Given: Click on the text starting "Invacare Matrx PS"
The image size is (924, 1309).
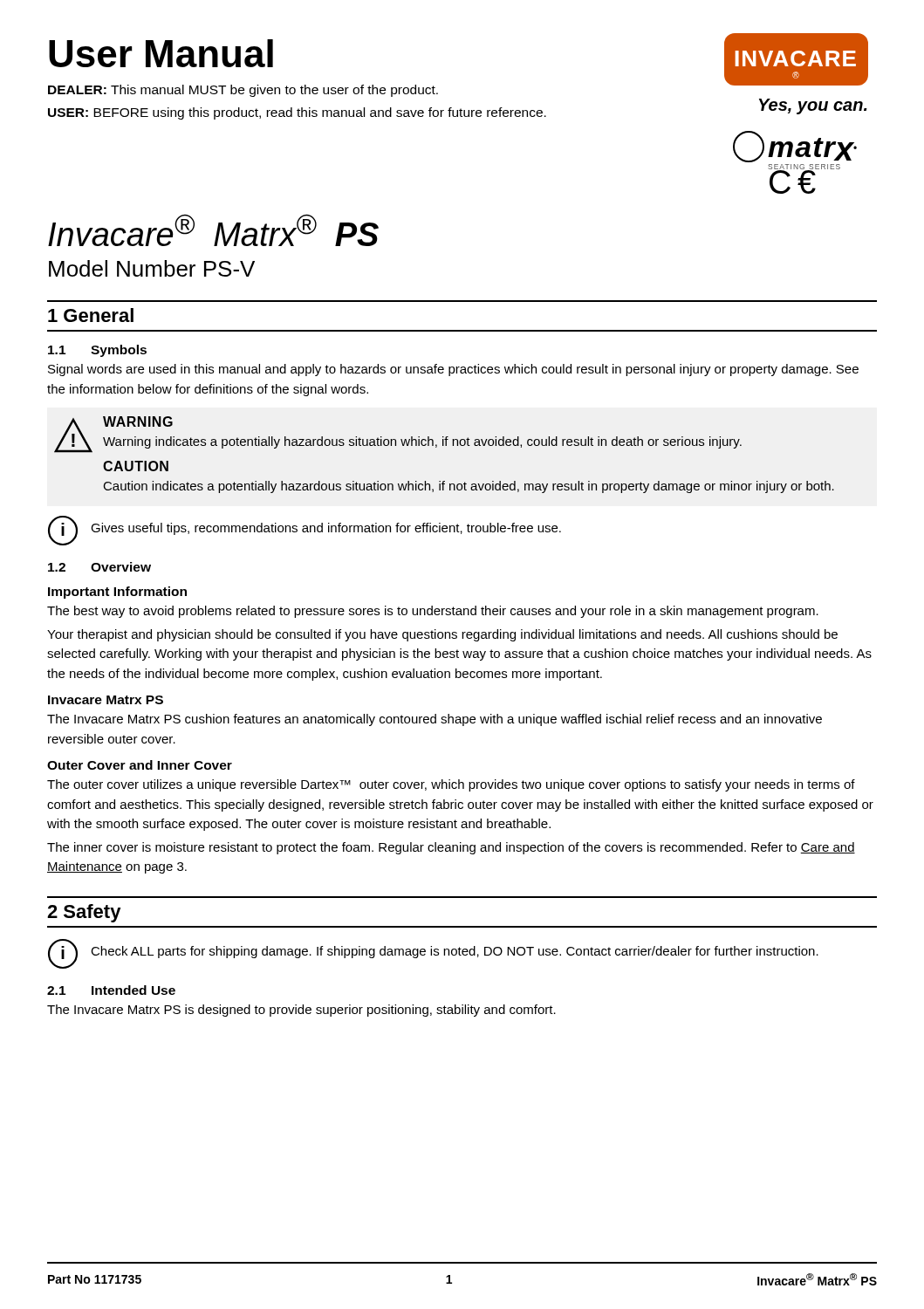Looking at the screenshot, I should pyautogui.click(x=105, y=700).
